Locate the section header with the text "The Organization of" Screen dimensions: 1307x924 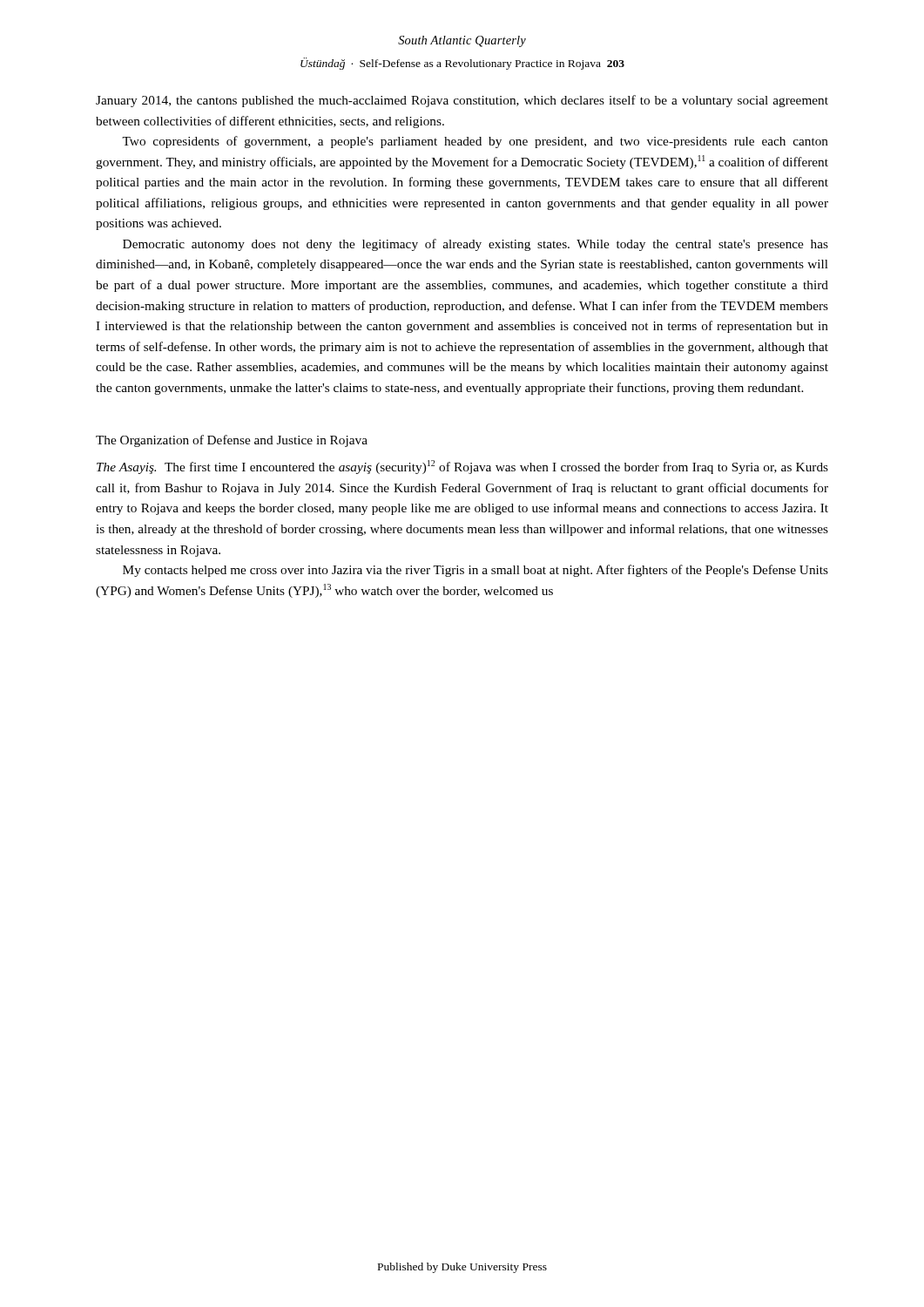point(232,440)
